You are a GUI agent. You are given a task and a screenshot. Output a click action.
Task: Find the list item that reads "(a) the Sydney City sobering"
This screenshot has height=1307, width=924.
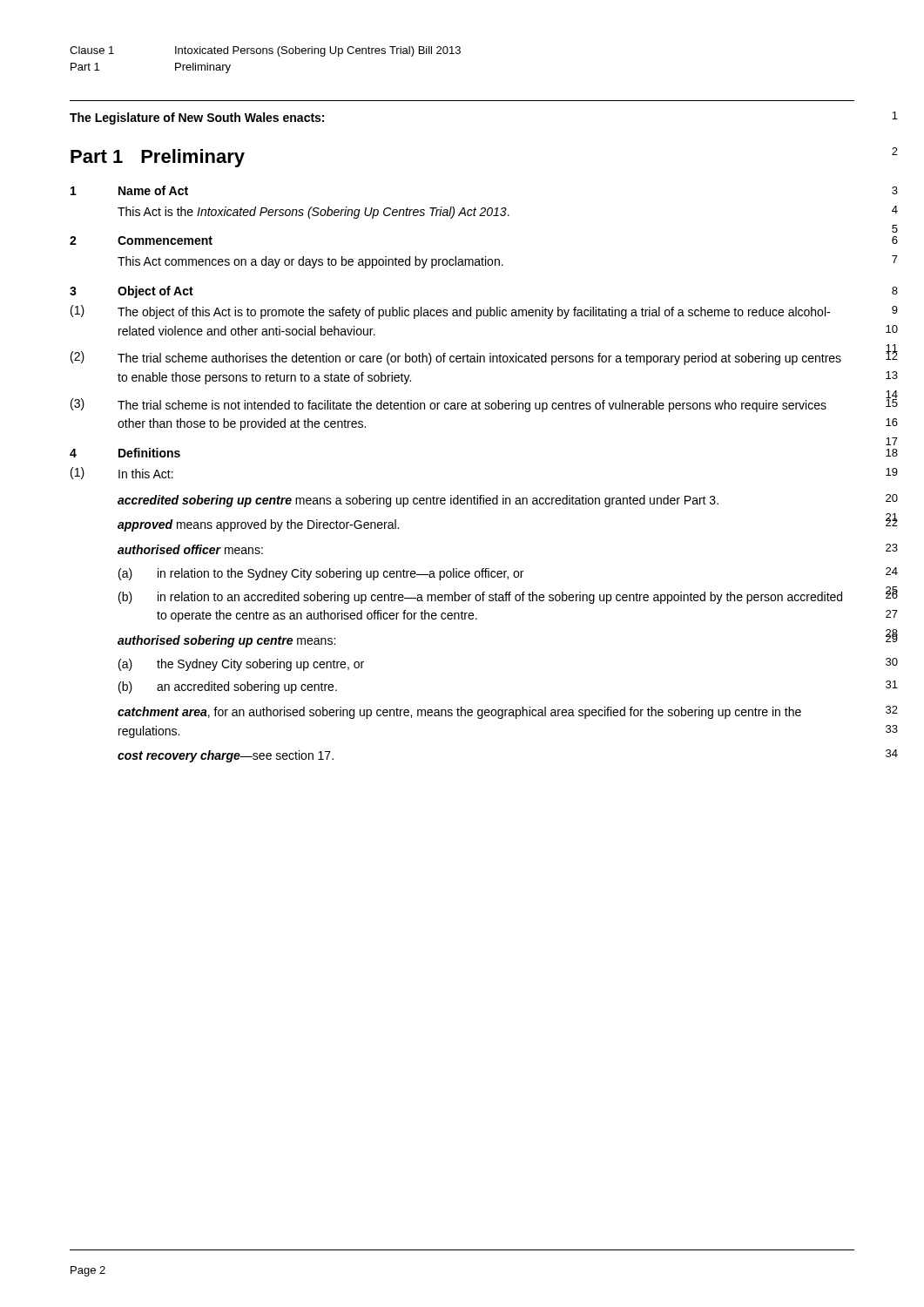point(241,665)
